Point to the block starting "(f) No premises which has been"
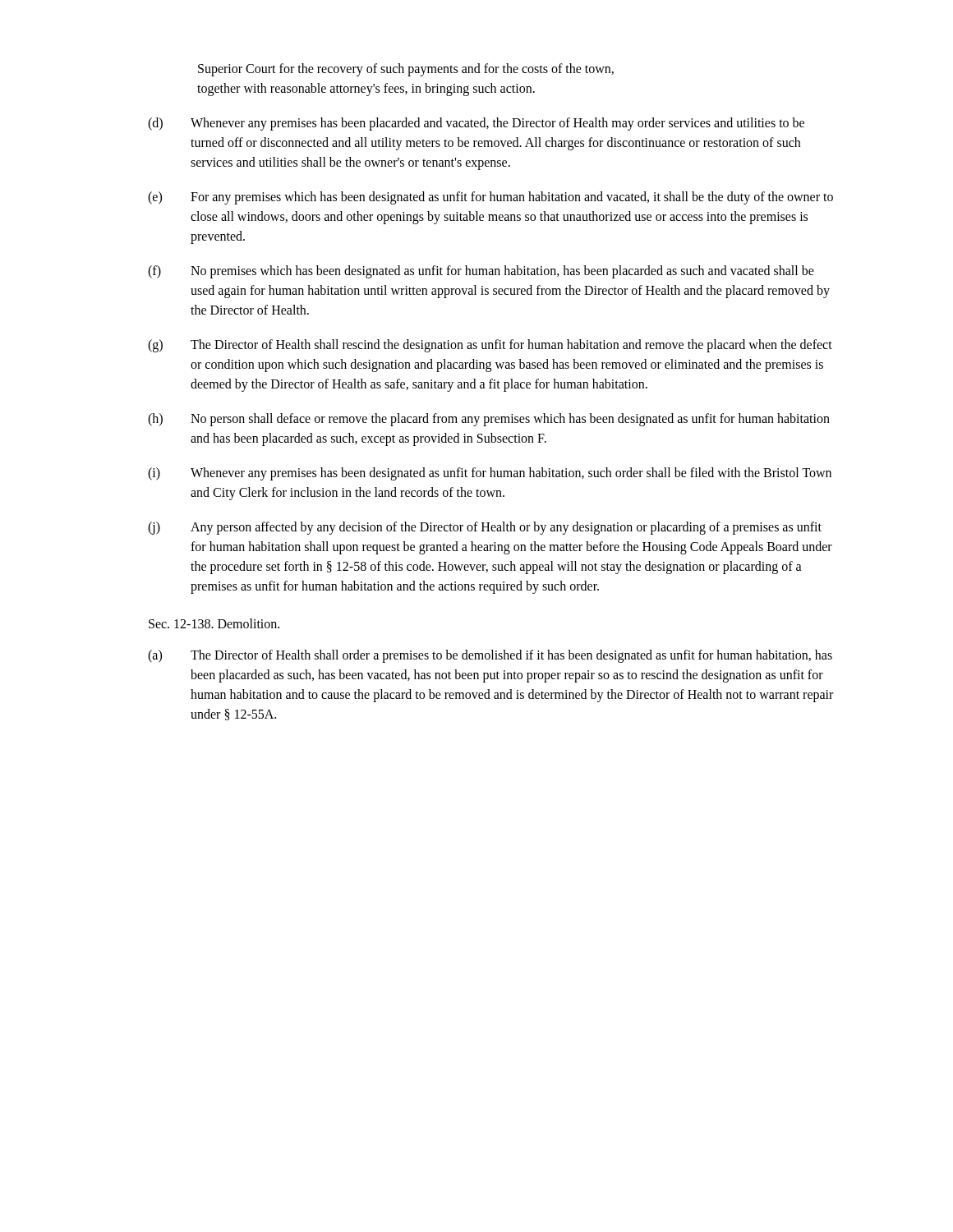 pyautogui.click(x=493, y=291)
